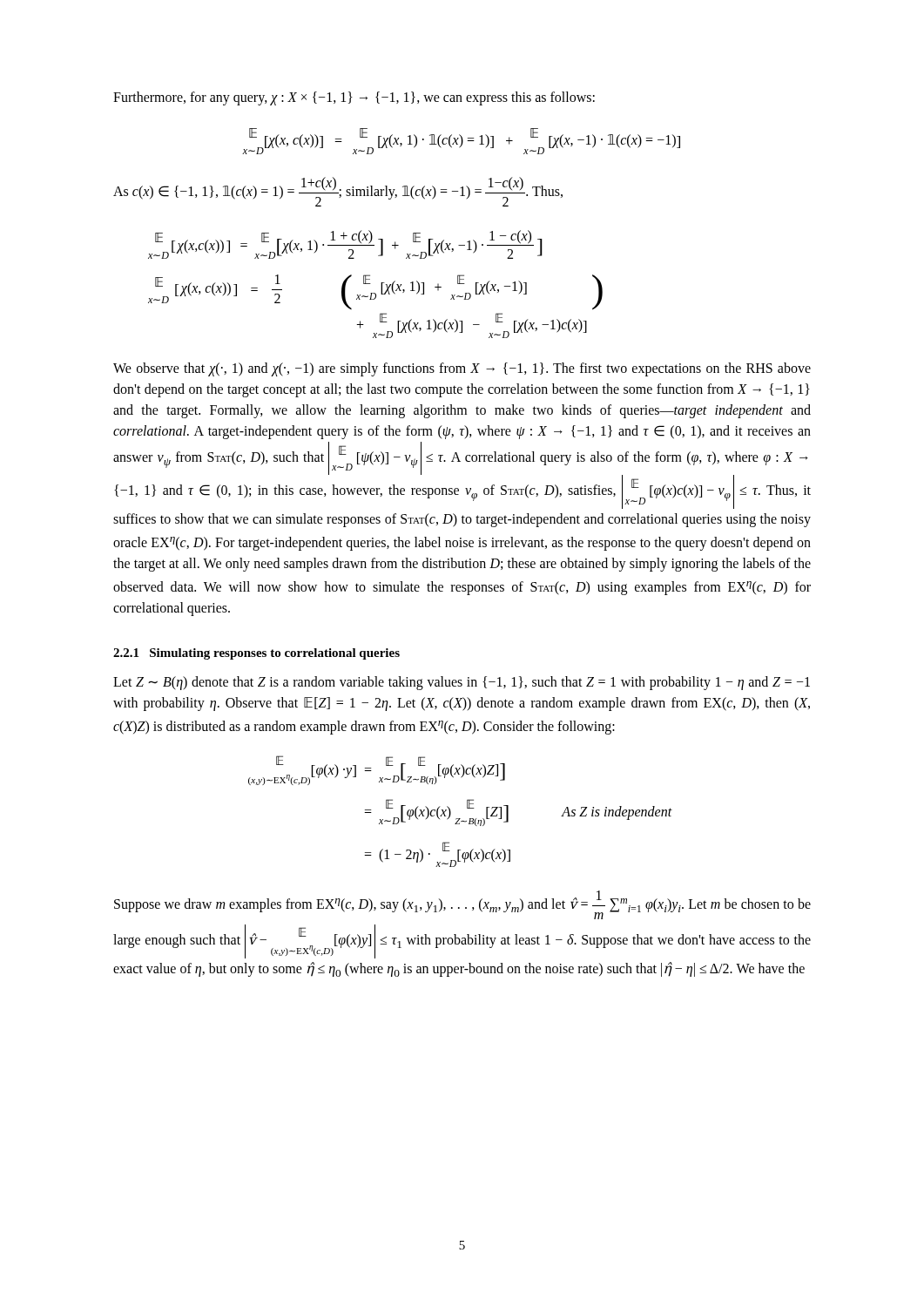
Task: Point to the formula beginning "𝔼 x∼D ​ [χ(x, c(x))] ="
Action: point(462,141)
